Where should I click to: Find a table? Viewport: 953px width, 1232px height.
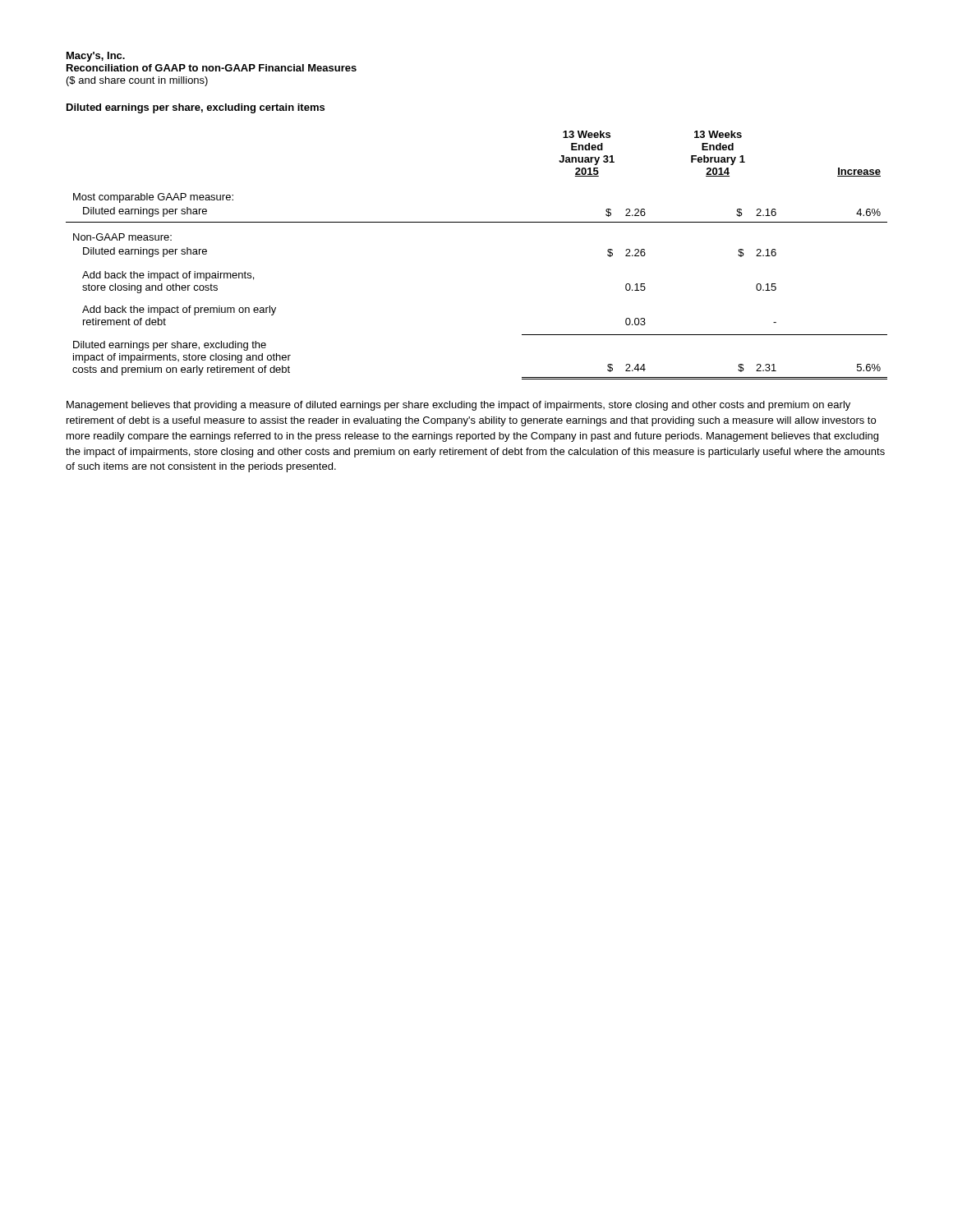[x=476, y=252]
